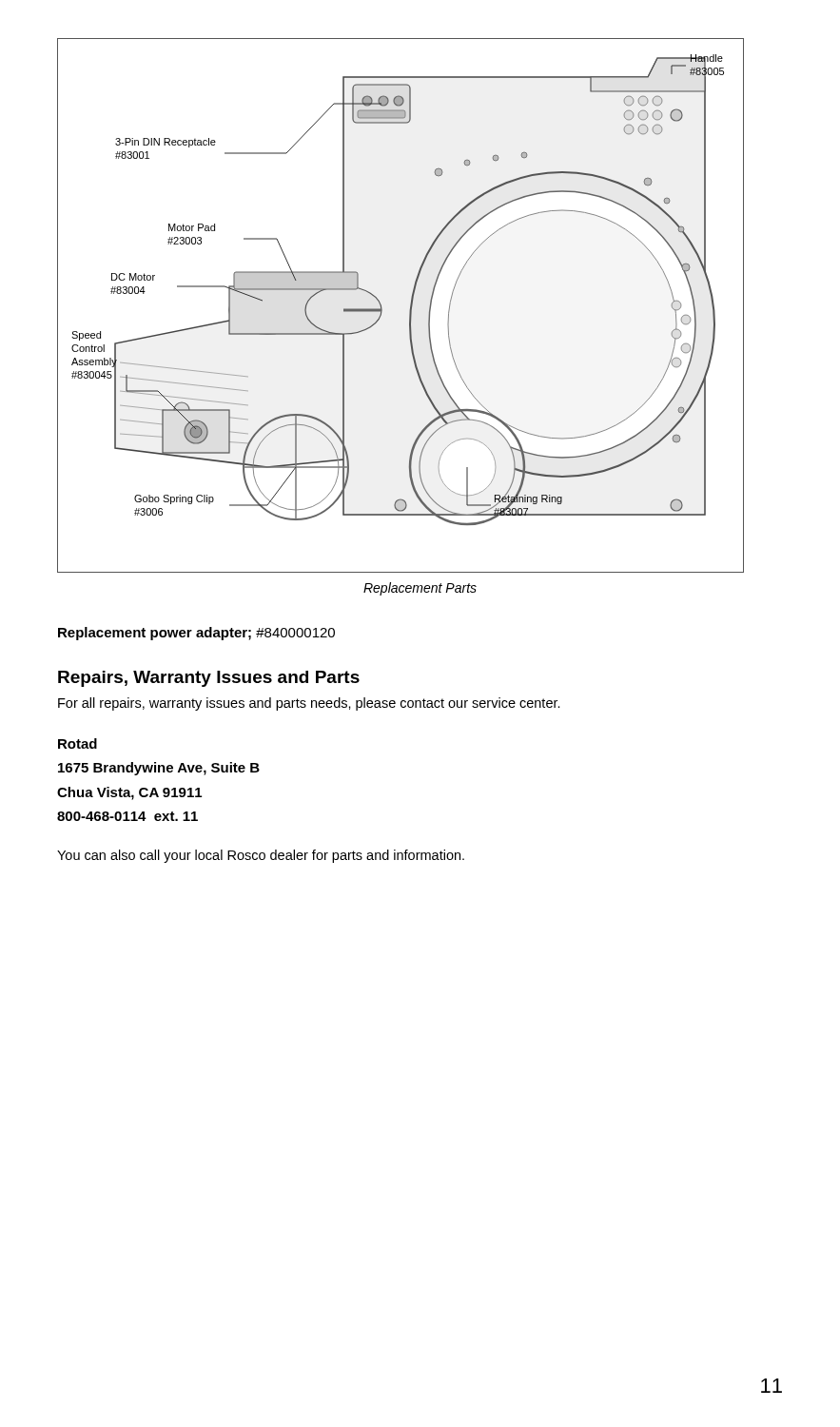840x1427 pixels.
Task: Click on the text block starting "Replacement power adapter; #840000120"
Action: pos(196,632)
